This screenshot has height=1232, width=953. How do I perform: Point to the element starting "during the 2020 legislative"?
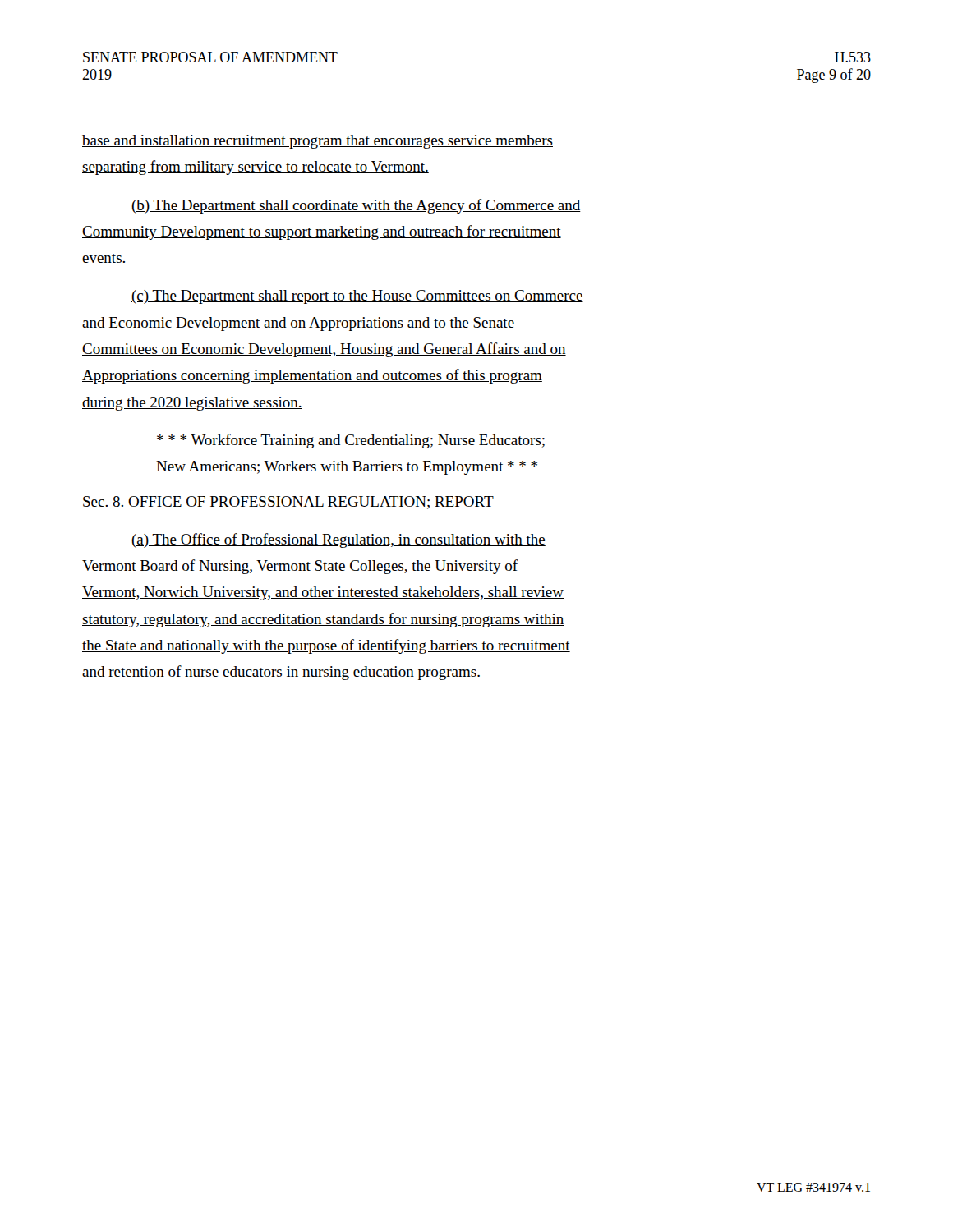(x=192, y=402)
